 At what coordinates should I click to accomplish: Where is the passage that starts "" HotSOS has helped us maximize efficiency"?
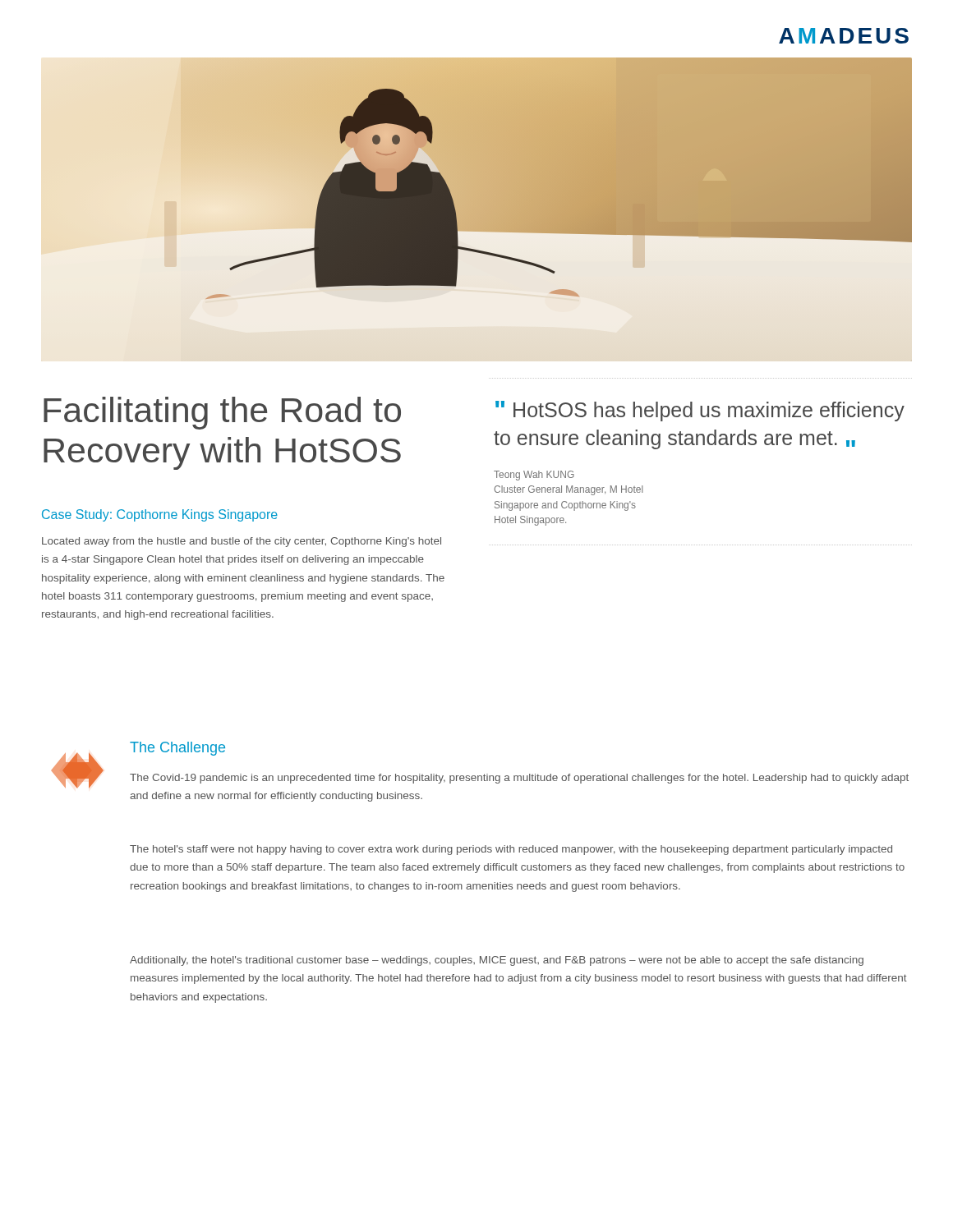[700, 411]
